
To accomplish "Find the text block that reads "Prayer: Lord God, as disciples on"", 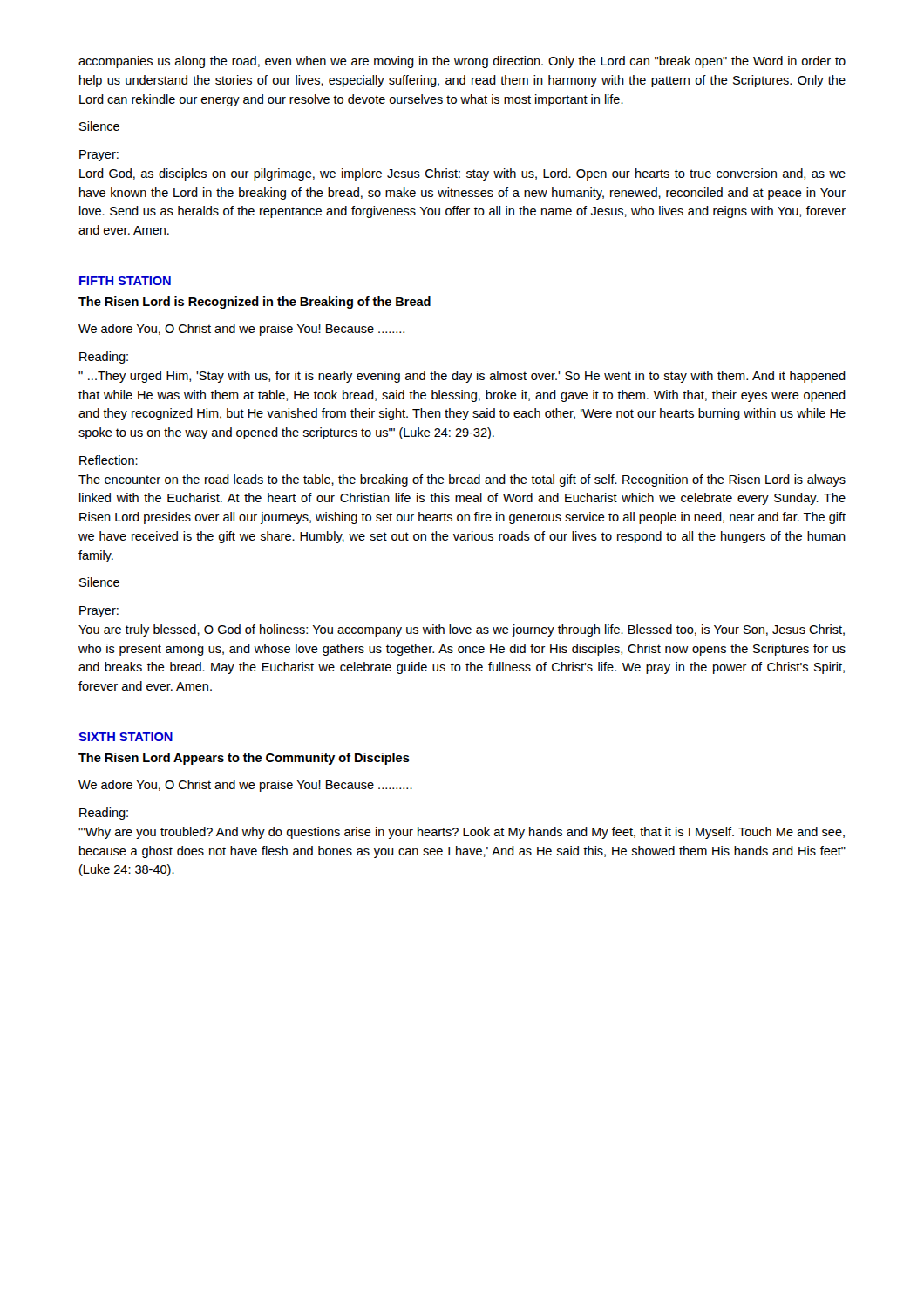I will pyautogui.click(x=462, y=193).
